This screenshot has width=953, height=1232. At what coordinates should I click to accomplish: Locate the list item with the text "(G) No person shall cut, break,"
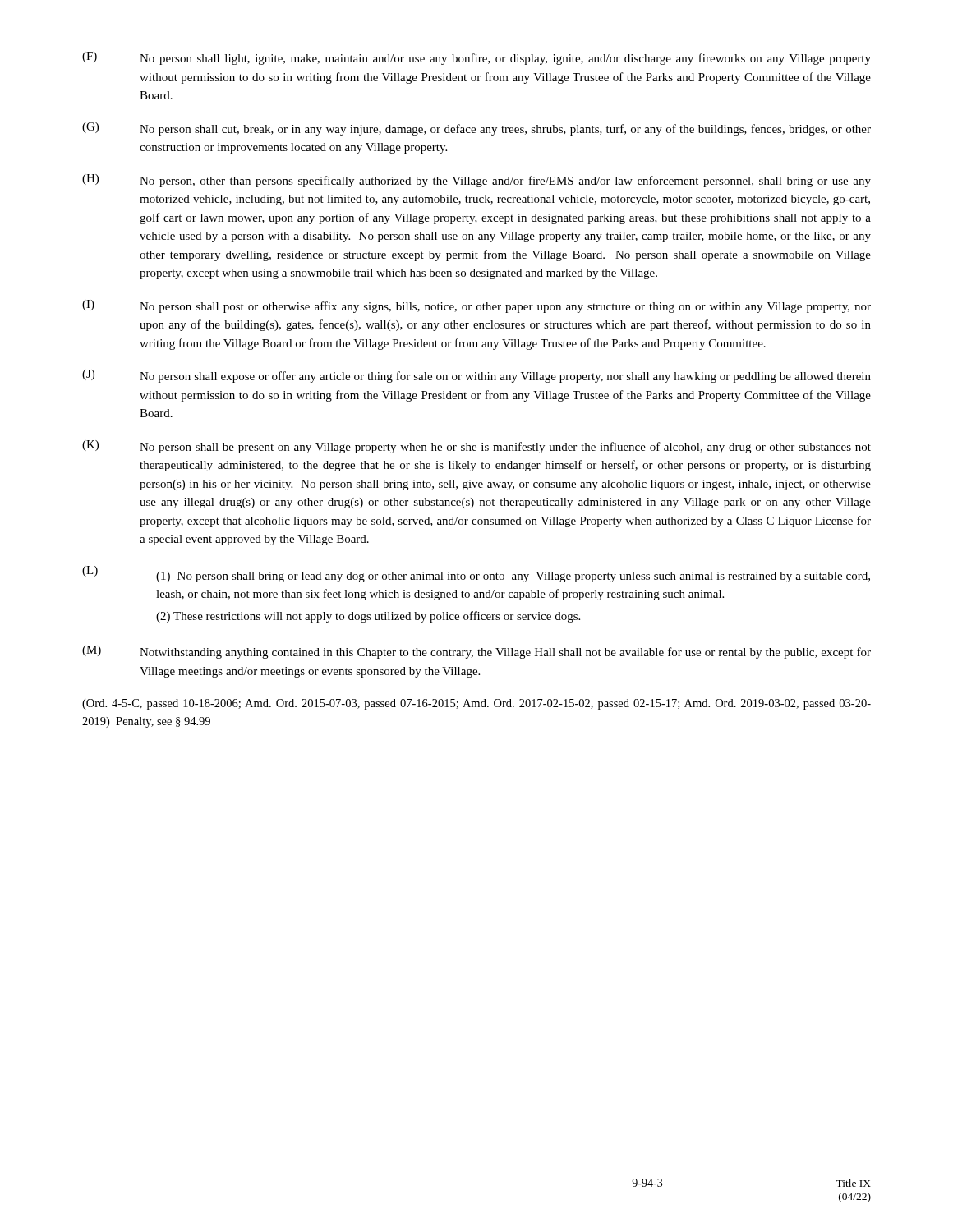tap(476, 138)
